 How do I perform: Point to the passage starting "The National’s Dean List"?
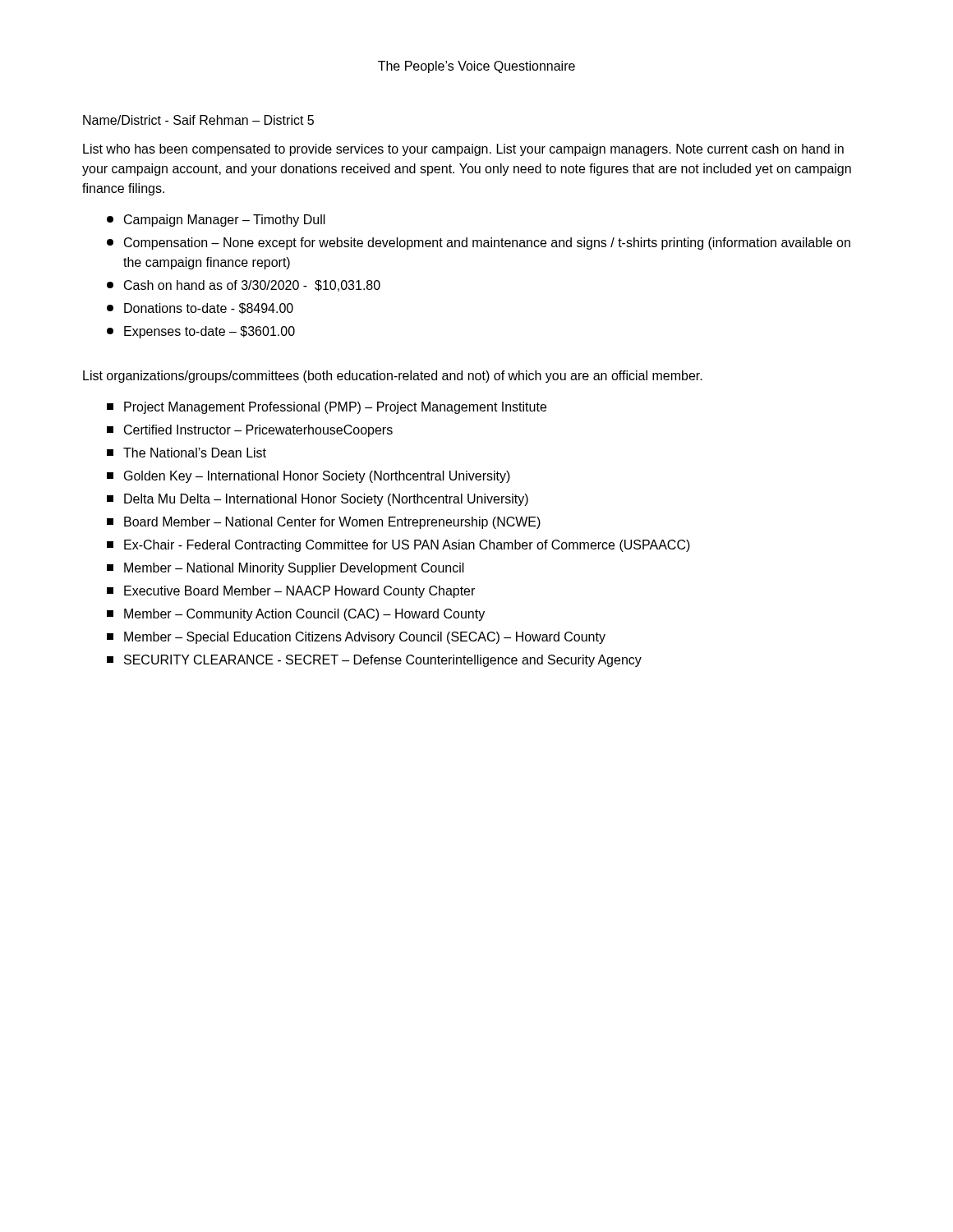187,453
